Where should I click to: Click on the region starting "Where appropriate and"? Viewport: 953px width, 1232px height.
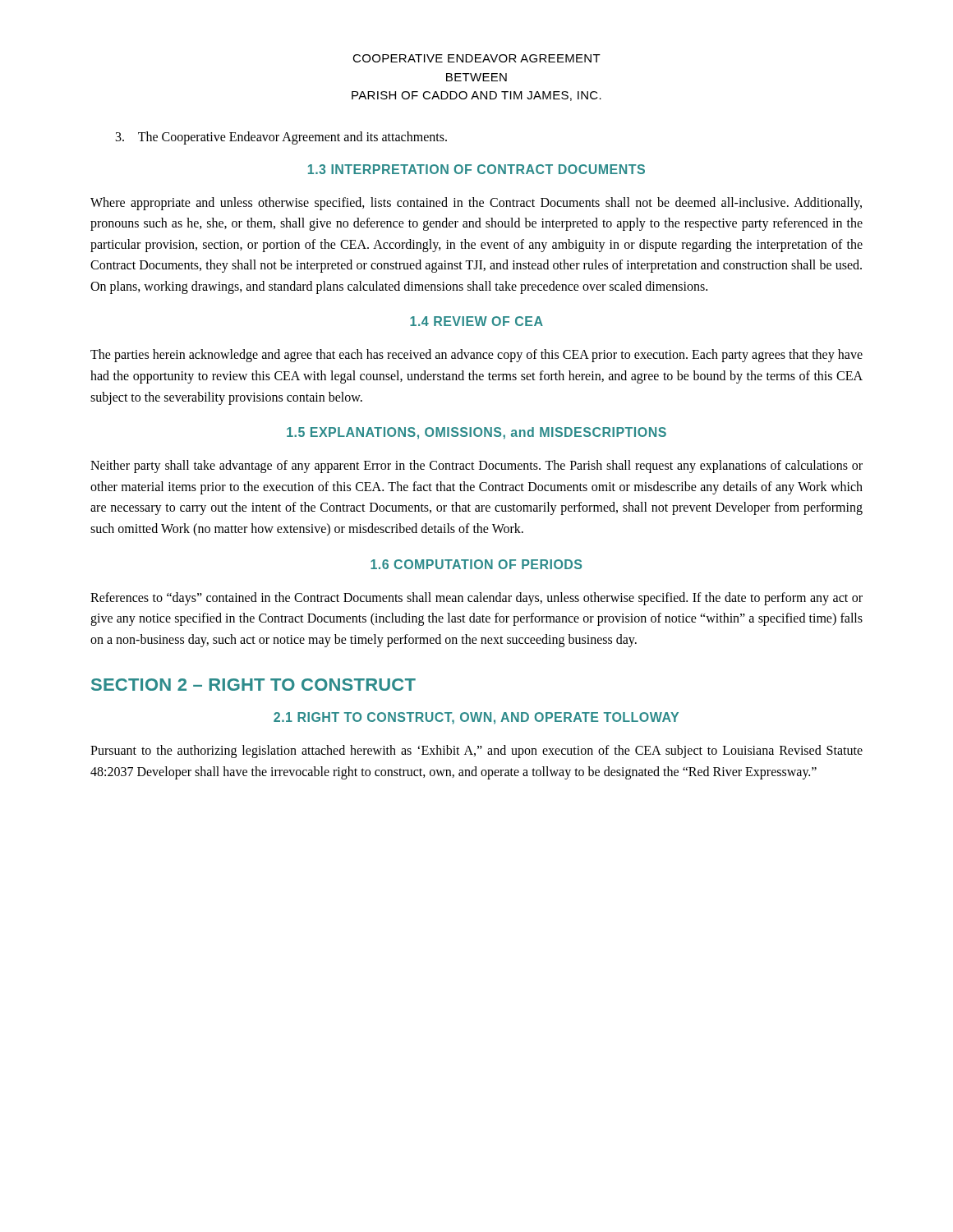476,244
